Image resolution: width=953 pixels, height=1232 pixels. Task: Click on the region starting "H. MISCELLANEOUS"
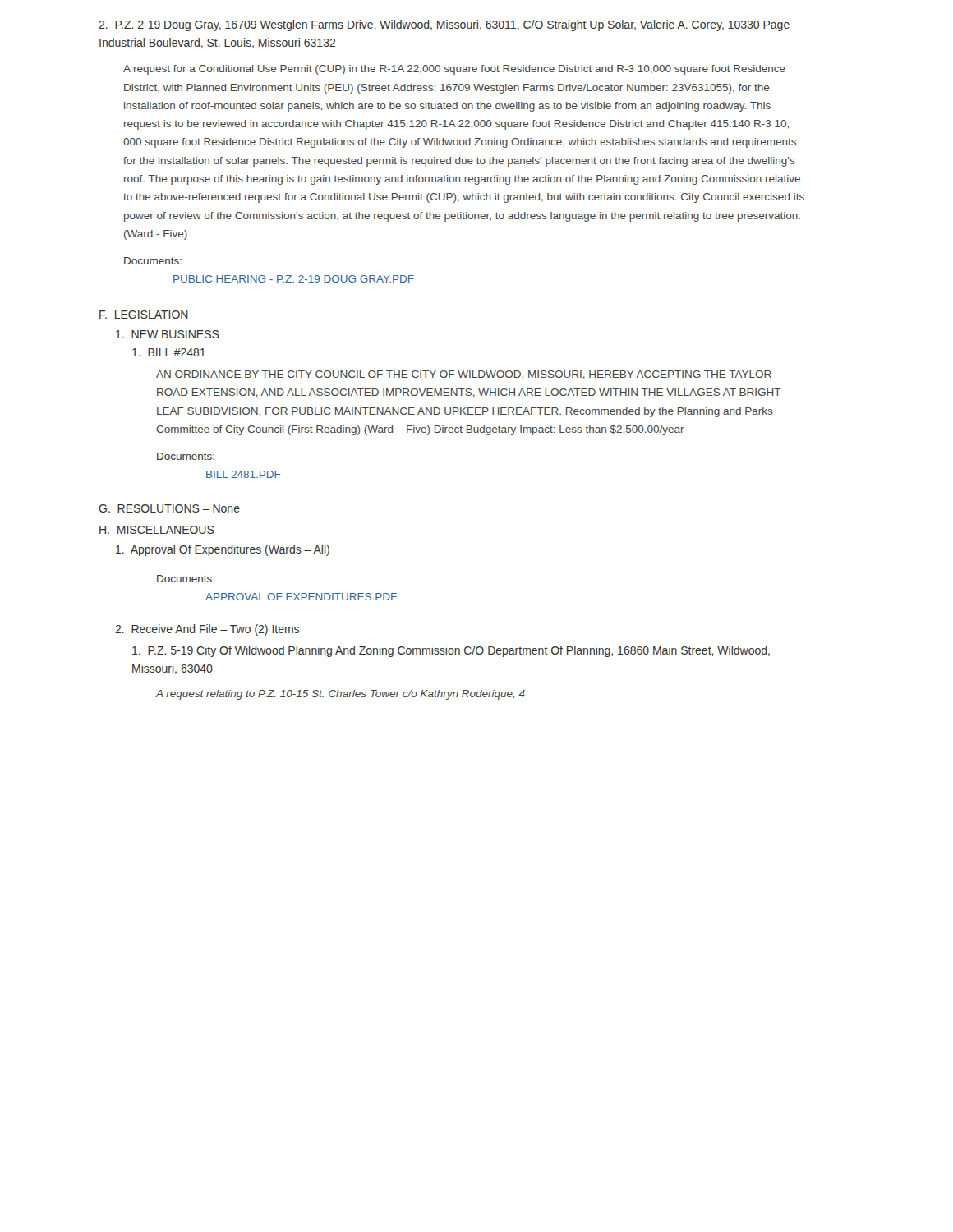click(156, 530)
